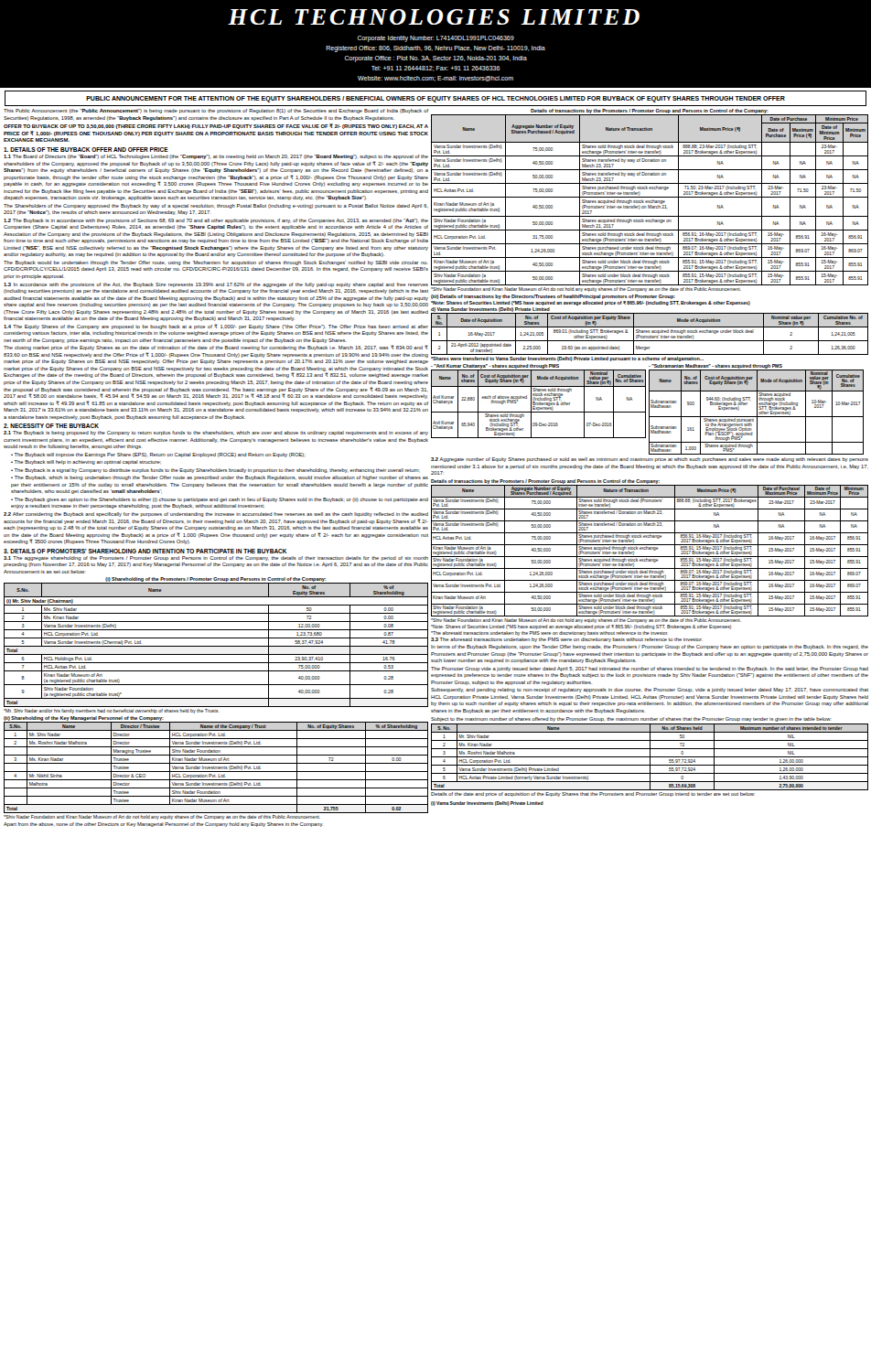Locate the text block that reads "3 In accordance with the provisions of"

pos(216,301)
